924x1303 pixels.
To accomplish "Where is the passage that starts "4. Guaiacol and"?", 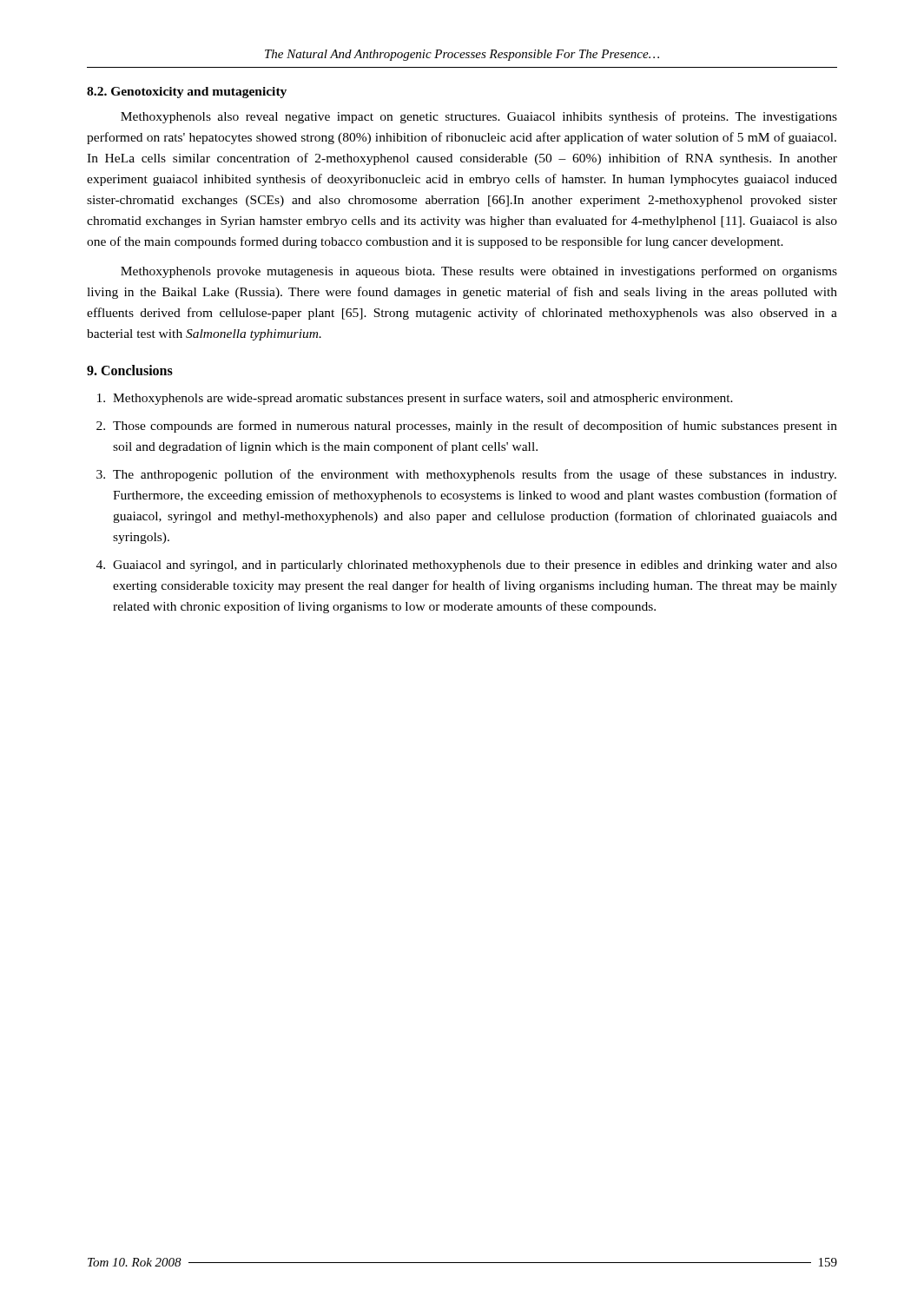I will (x=462, y=586).
